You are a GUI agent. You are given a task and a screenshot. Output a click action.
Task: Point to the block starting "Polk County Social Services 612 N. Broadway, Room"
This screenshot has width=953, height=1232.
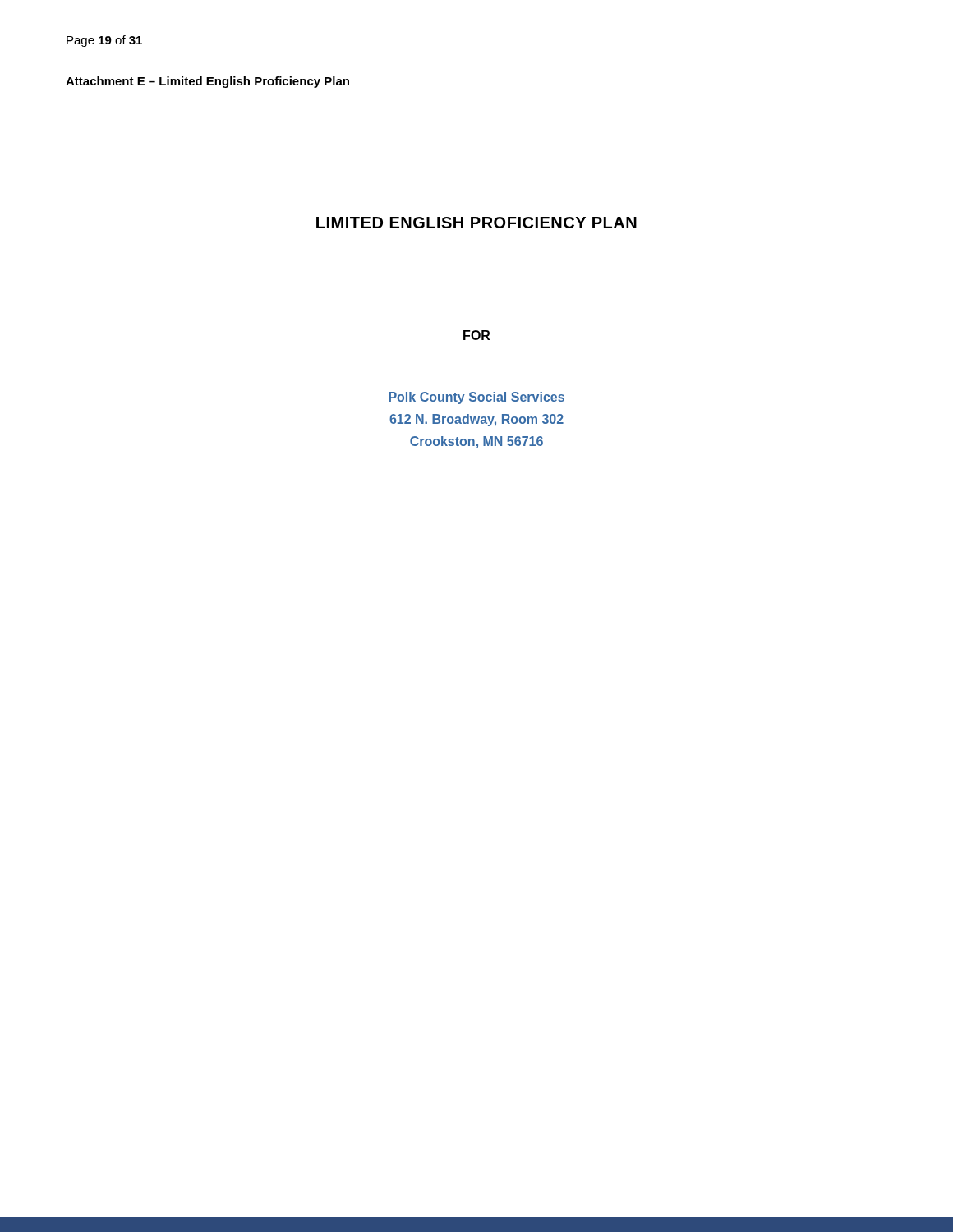pos(476,419)
